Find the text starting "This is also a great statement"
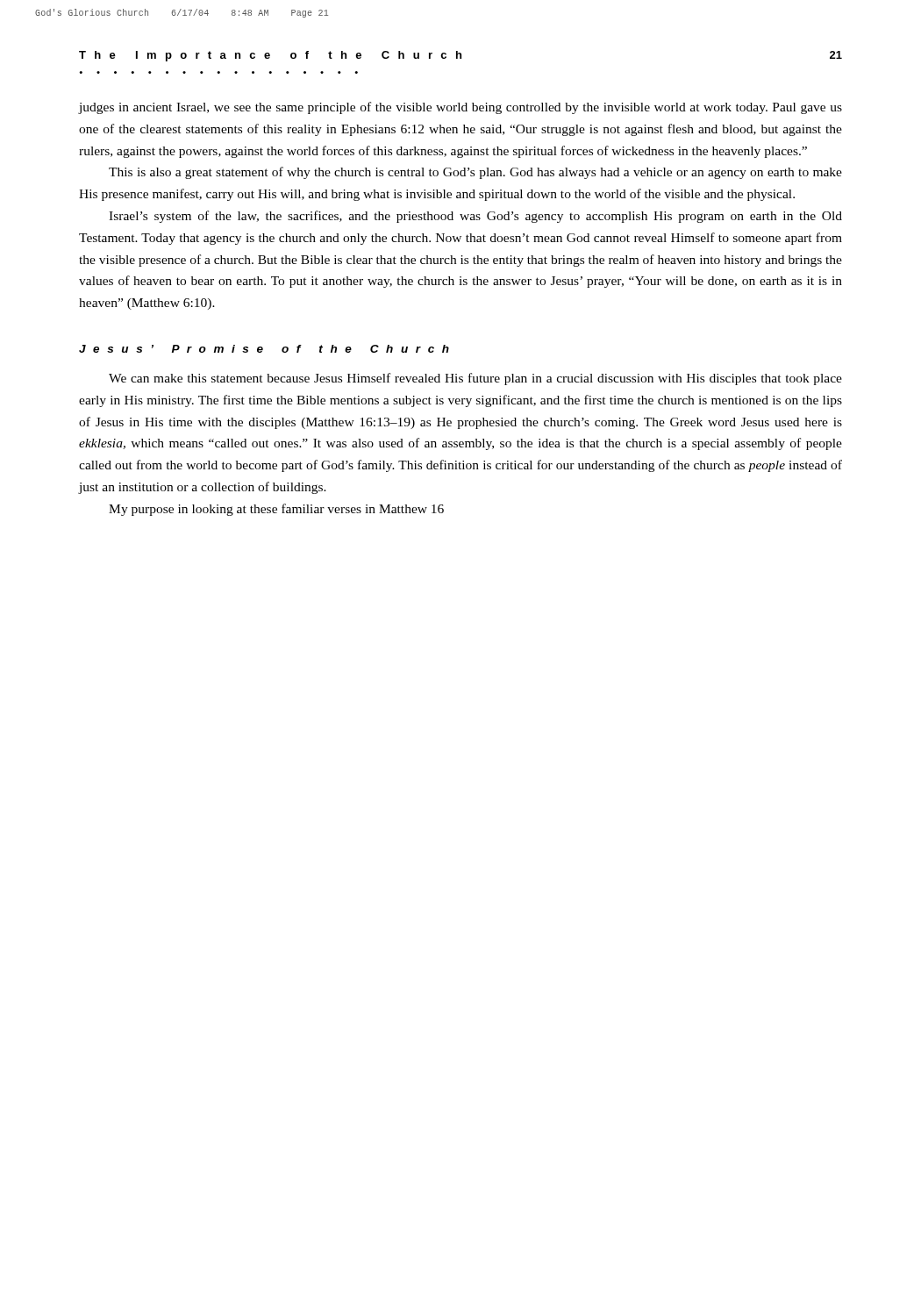This screenshot has height=1316, width=921. click(460, 184)
